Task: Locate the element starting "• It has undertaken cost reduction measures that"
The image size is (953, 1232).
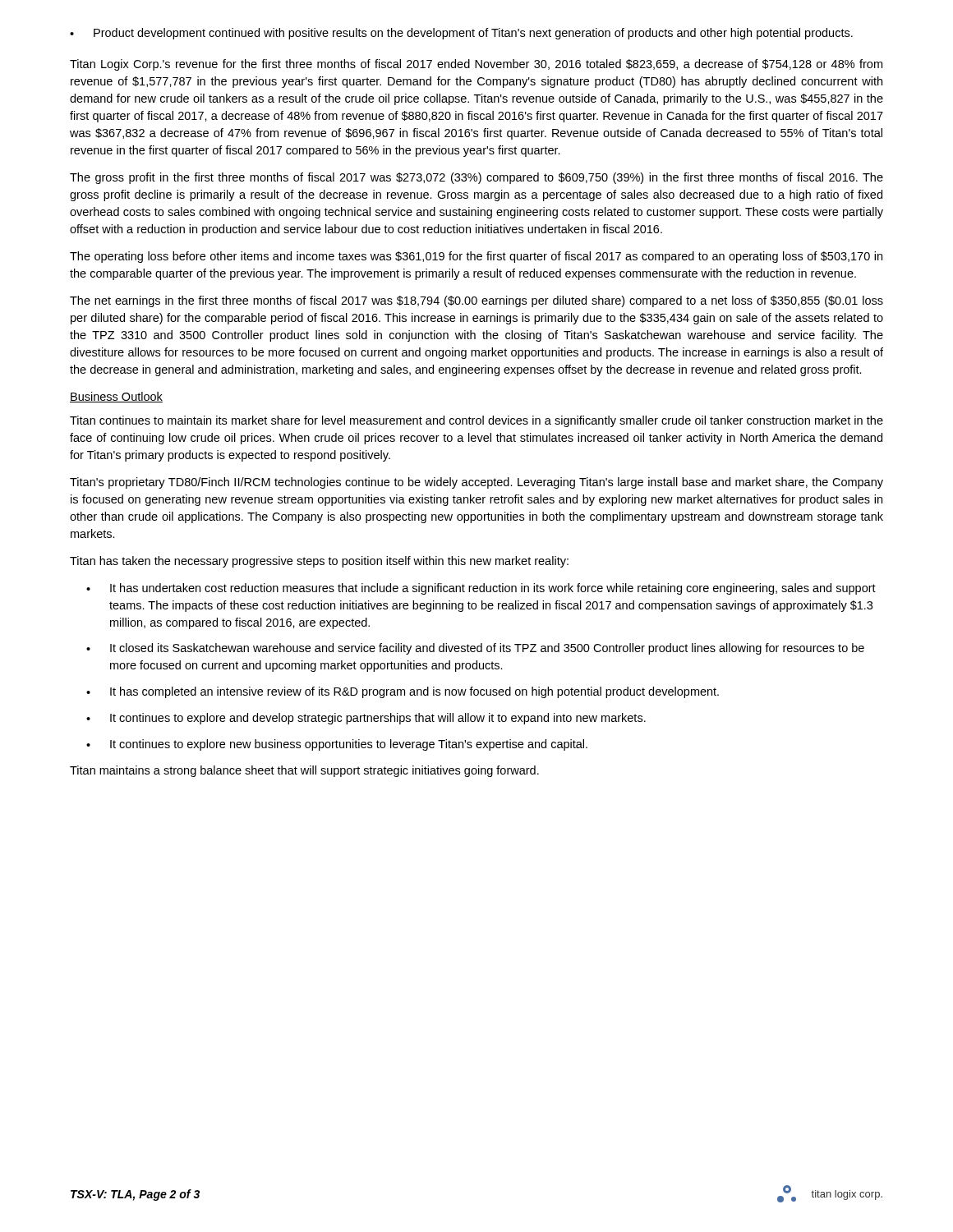Action: 485,606
